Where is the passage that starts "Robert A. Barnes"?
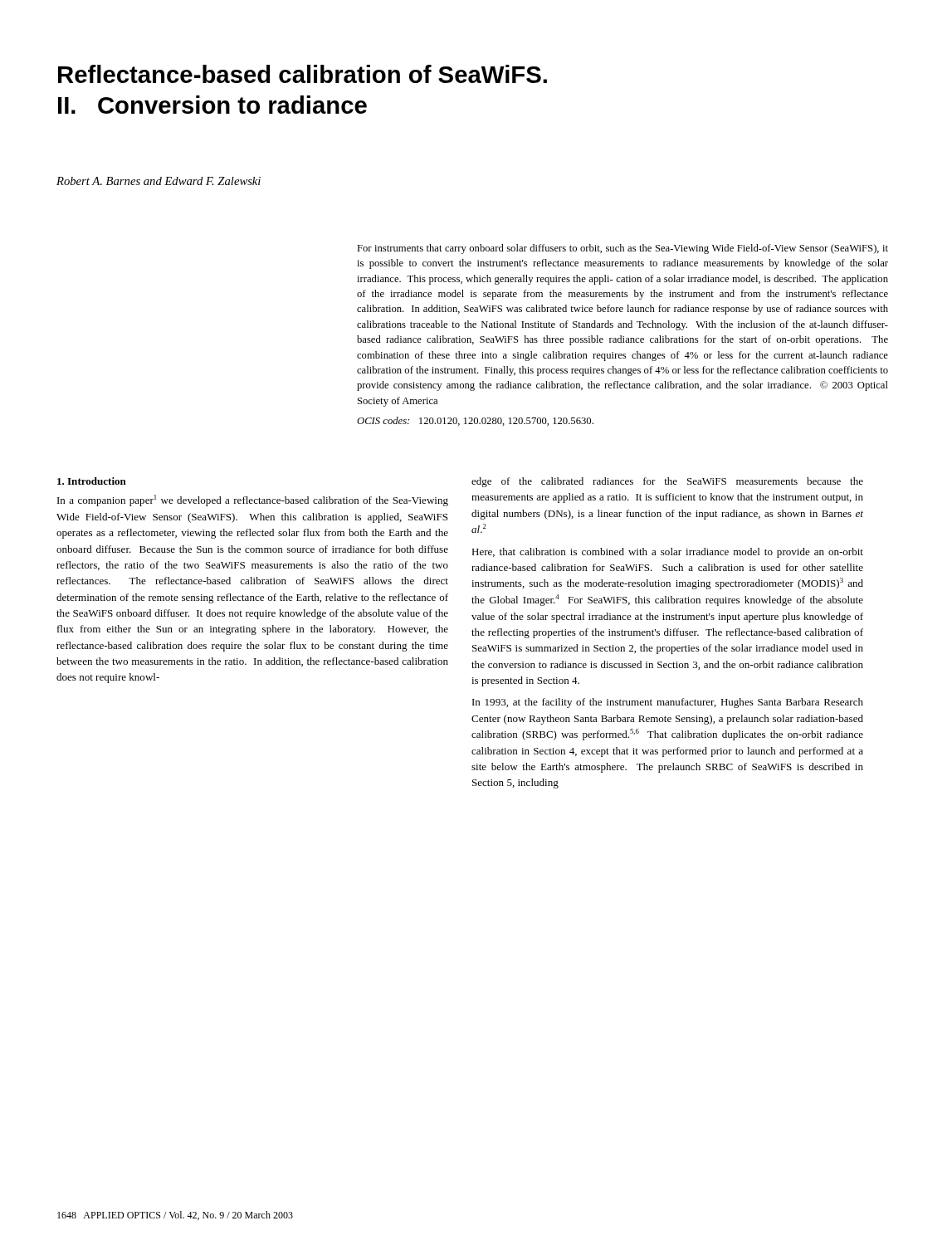This screenshot has width=952, height=1245. (159, 181)
